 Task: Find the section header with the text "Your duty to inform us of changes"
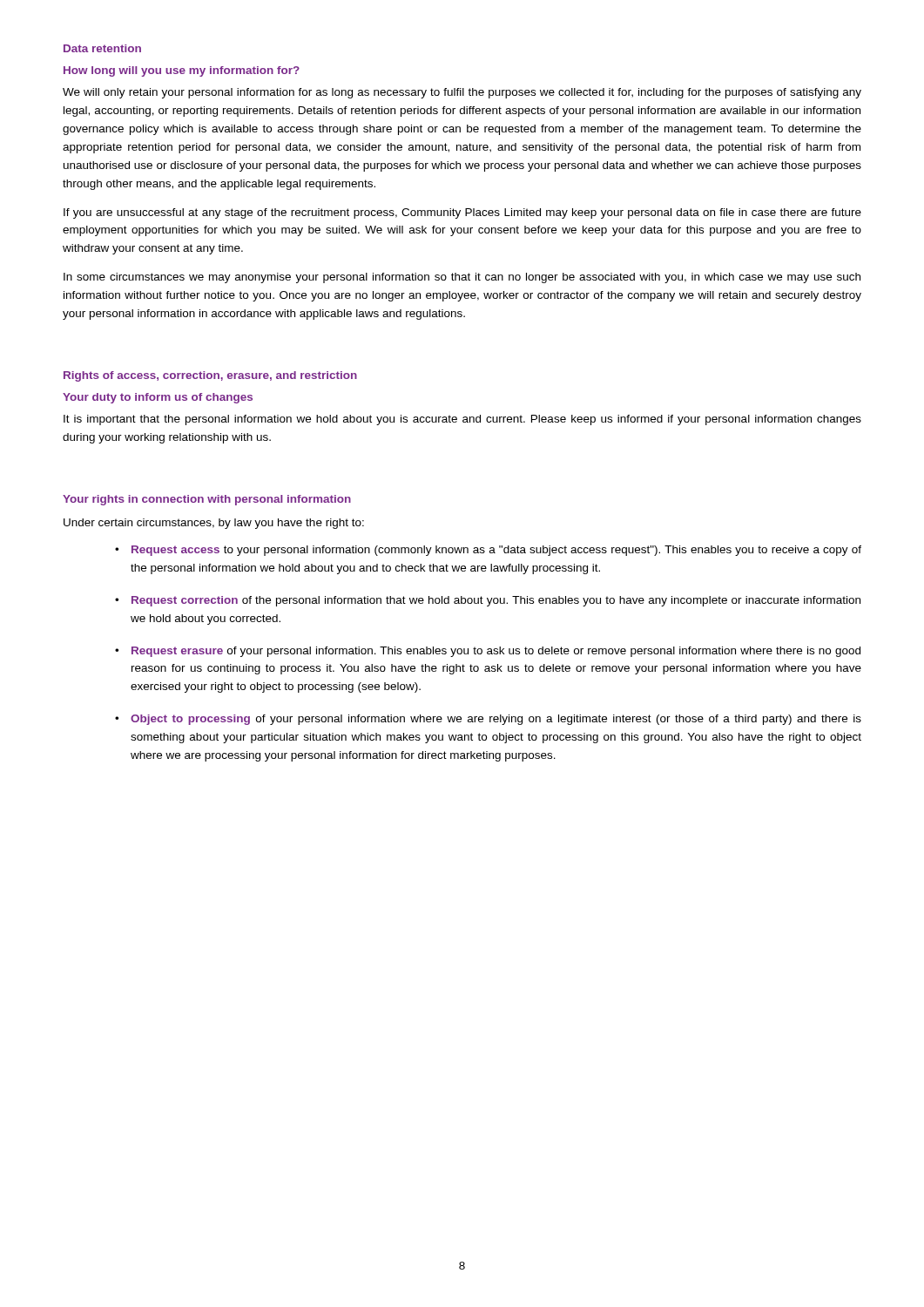[158, 398]
